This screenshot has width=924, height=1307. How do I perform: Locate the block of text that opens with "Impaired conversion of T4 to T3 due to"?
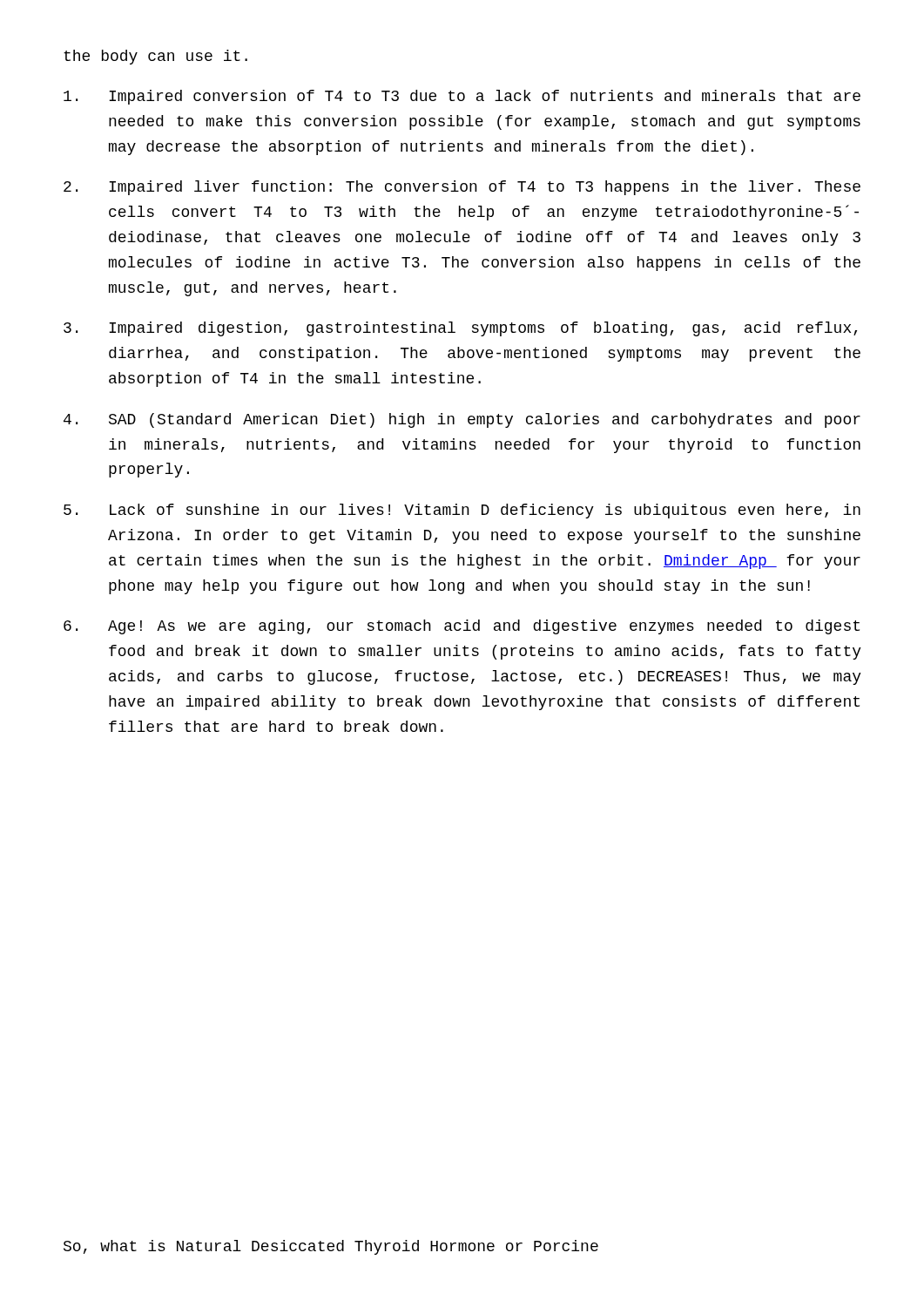point(462,122)
